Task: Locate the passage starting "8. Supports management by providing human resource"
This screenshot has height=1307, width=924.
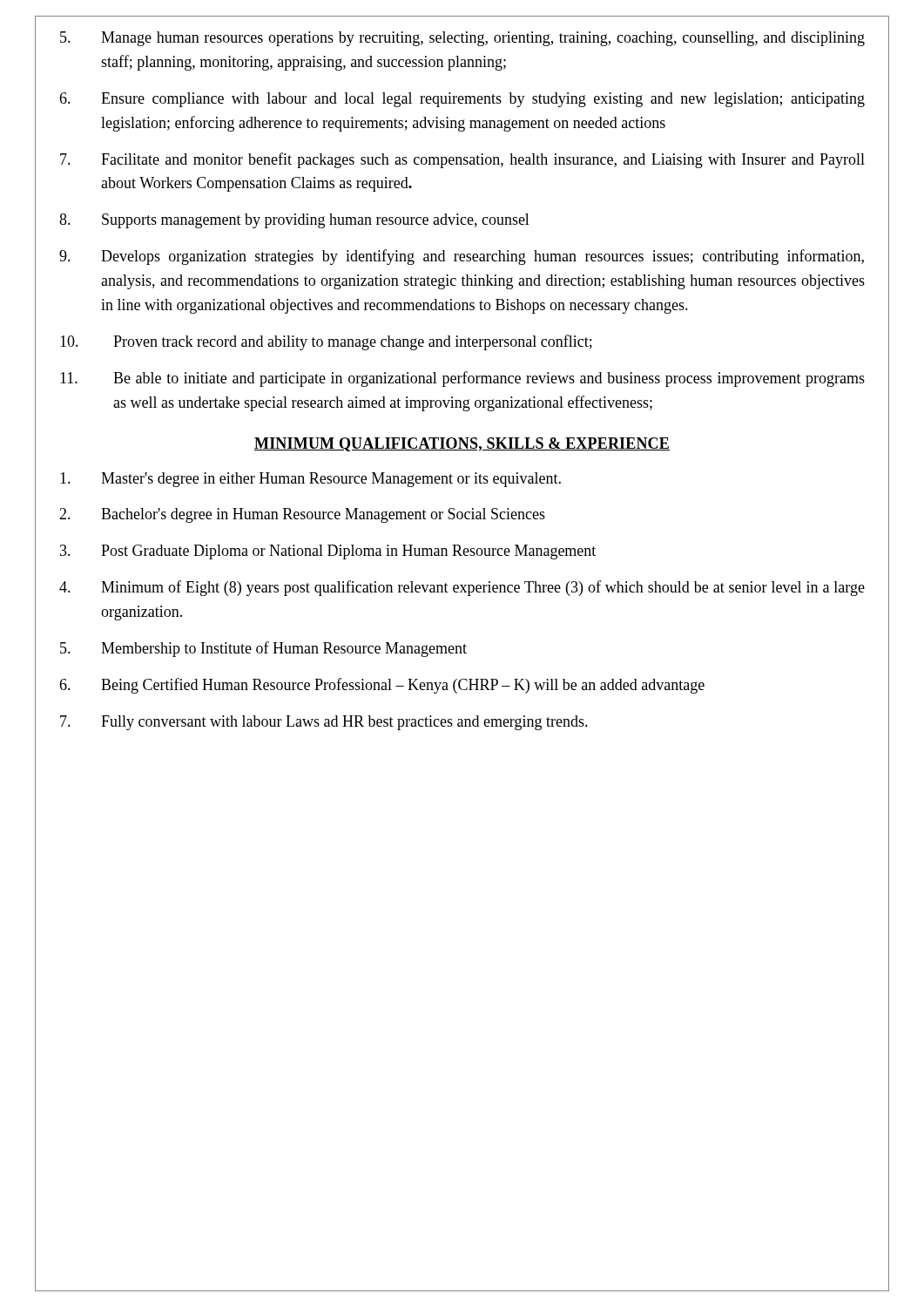Action: [462, 221]
